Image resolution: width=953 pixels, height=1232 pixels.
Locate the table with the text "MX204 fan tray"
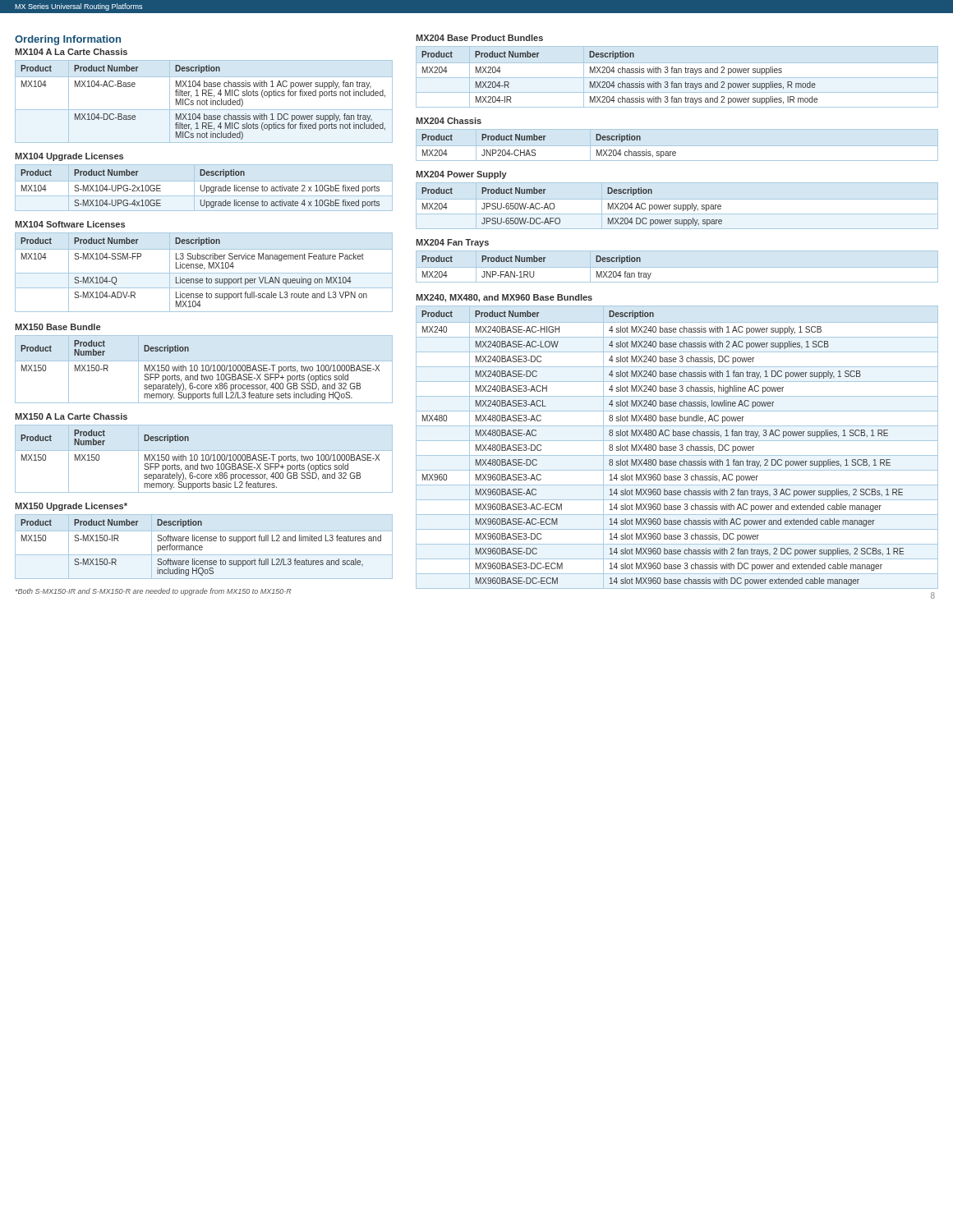[677, 266]
